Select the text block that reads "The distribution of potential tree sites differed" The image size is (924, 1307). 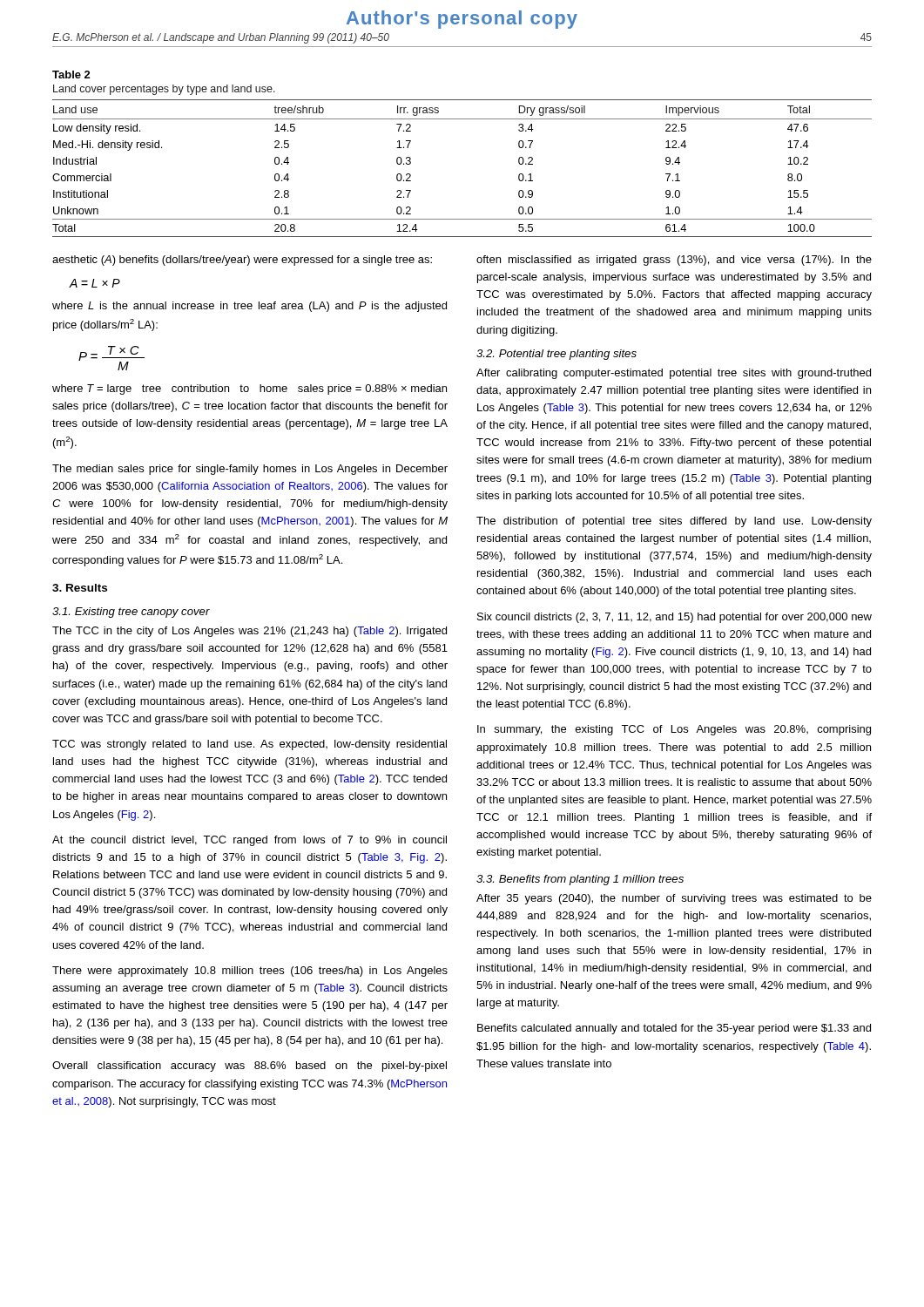[x=674, y=556]
